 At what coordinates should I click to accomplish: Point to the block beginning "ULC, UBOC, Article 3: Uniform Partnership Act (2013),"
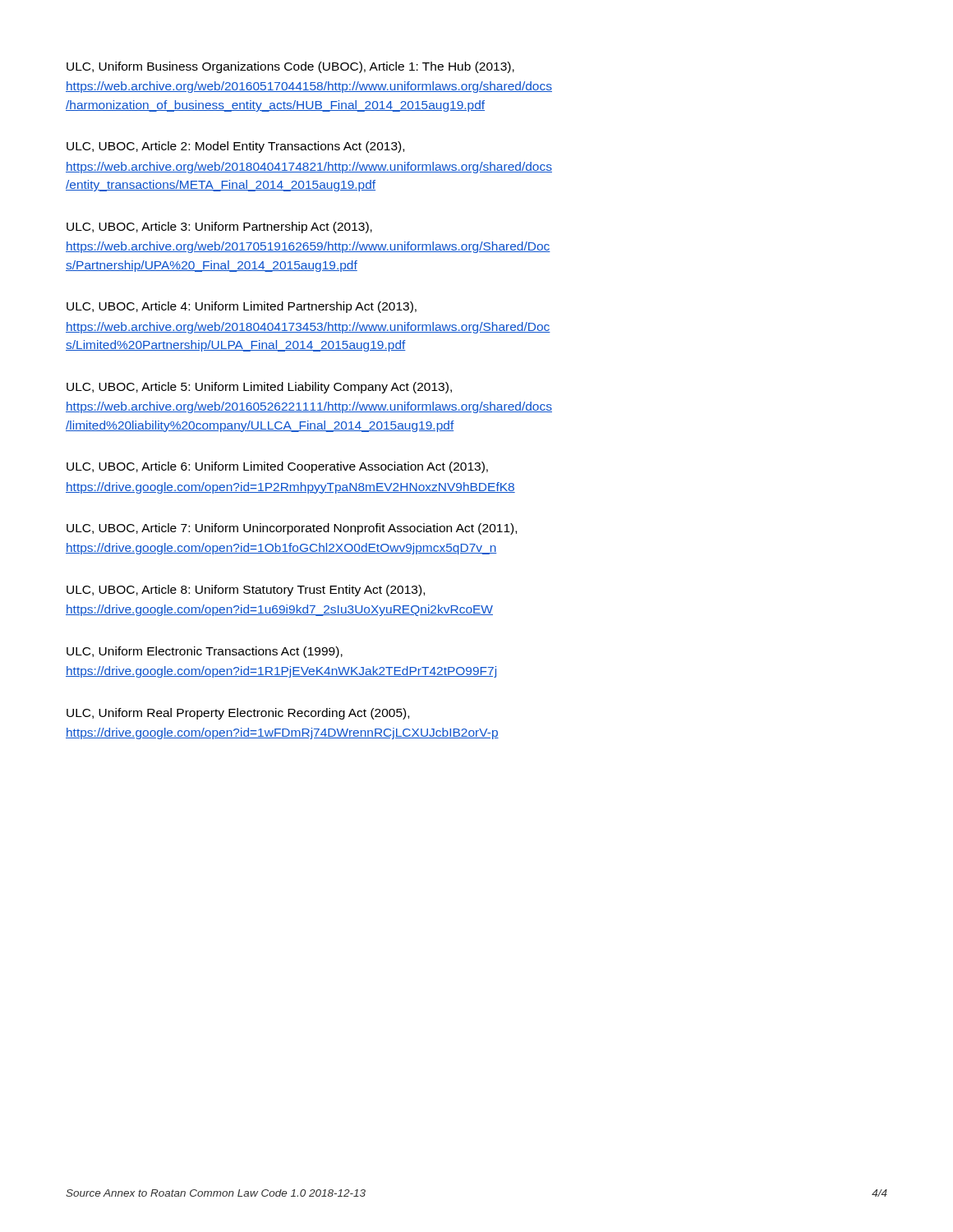tap(476, 245)
